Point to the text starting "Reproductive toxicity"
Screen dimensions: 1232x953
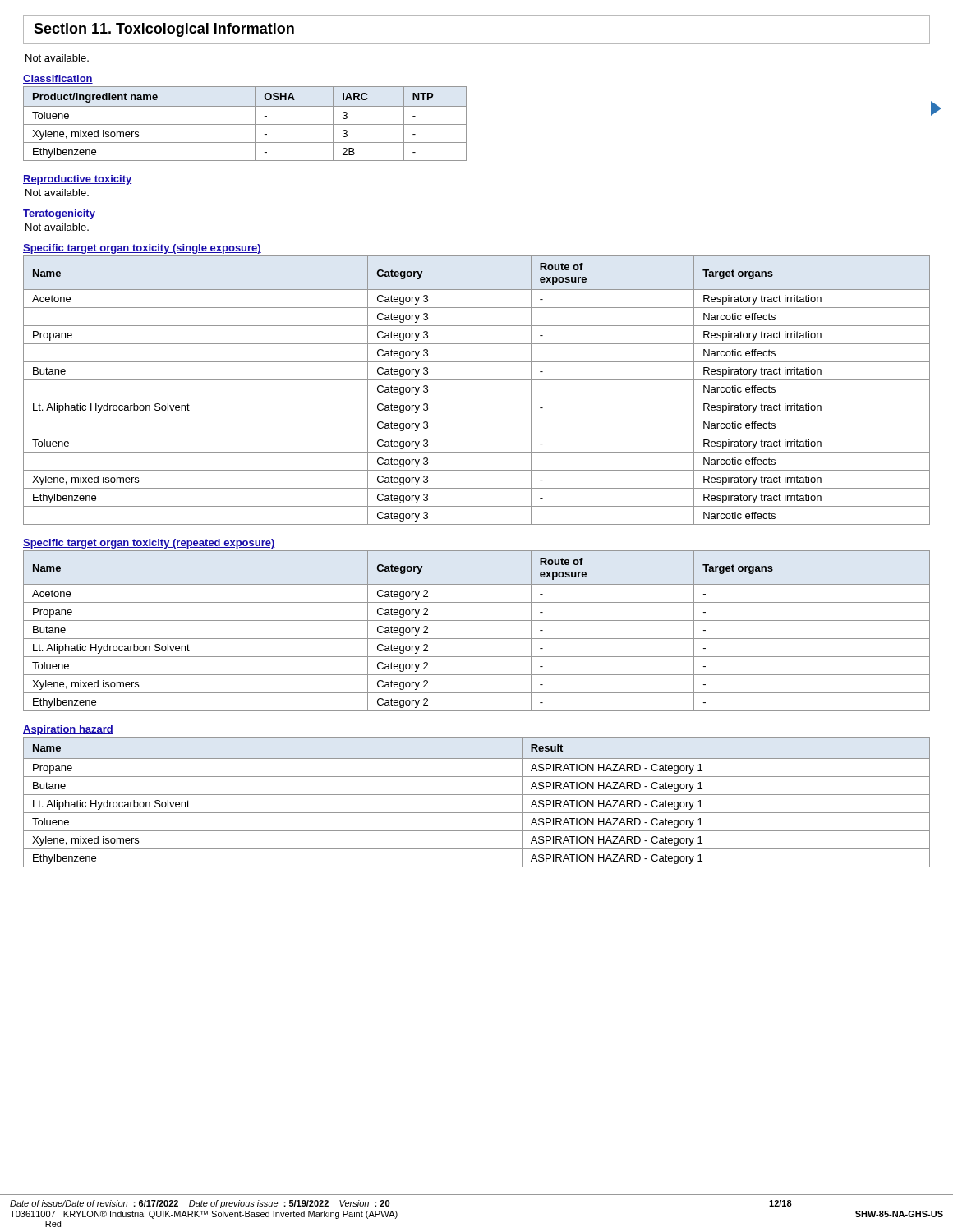click(x=77, y=179)
